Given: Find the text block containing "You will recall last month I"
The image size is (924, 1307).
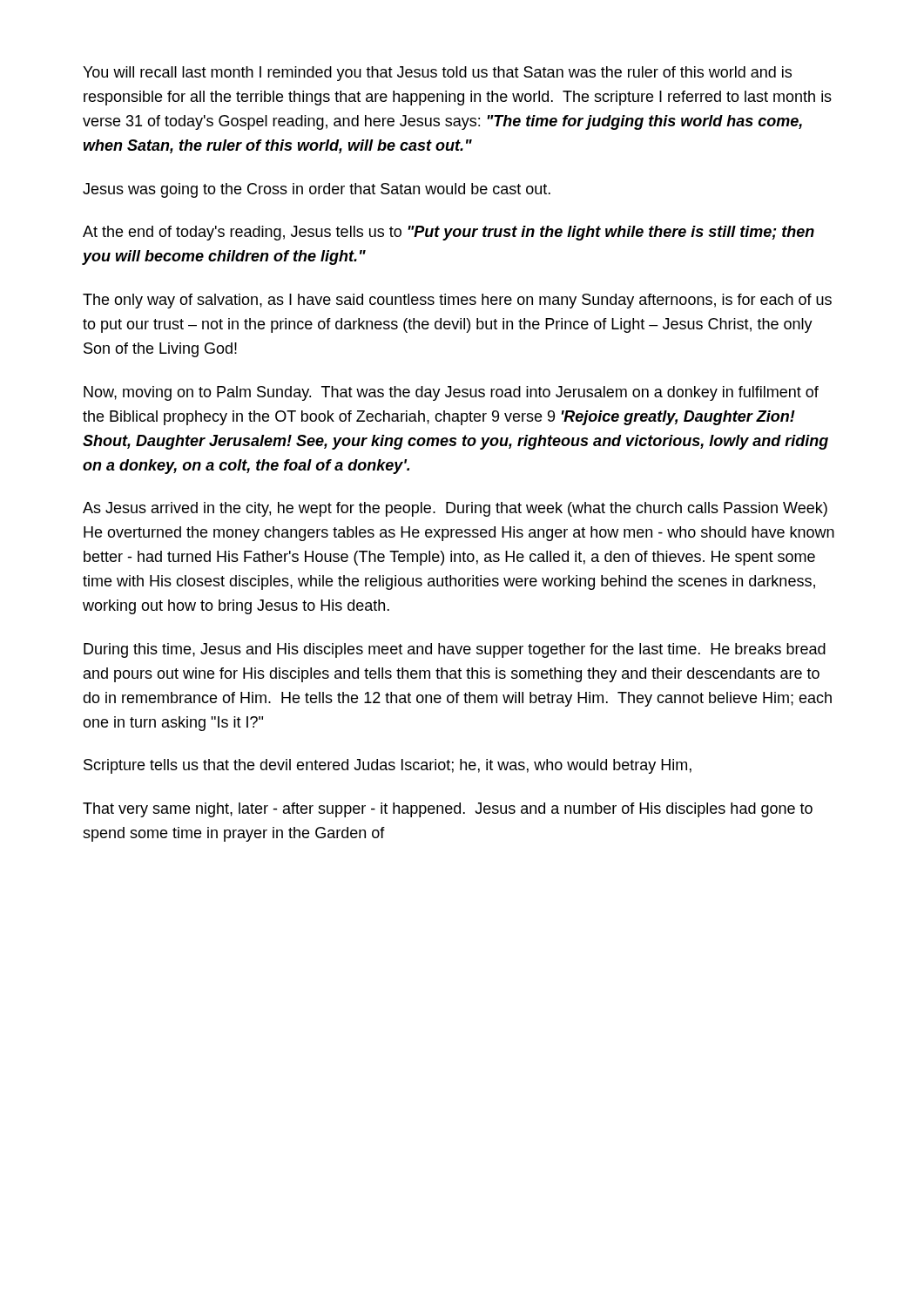Looking at the screenshot, I should pyautogui.click(x=457, y=109).
